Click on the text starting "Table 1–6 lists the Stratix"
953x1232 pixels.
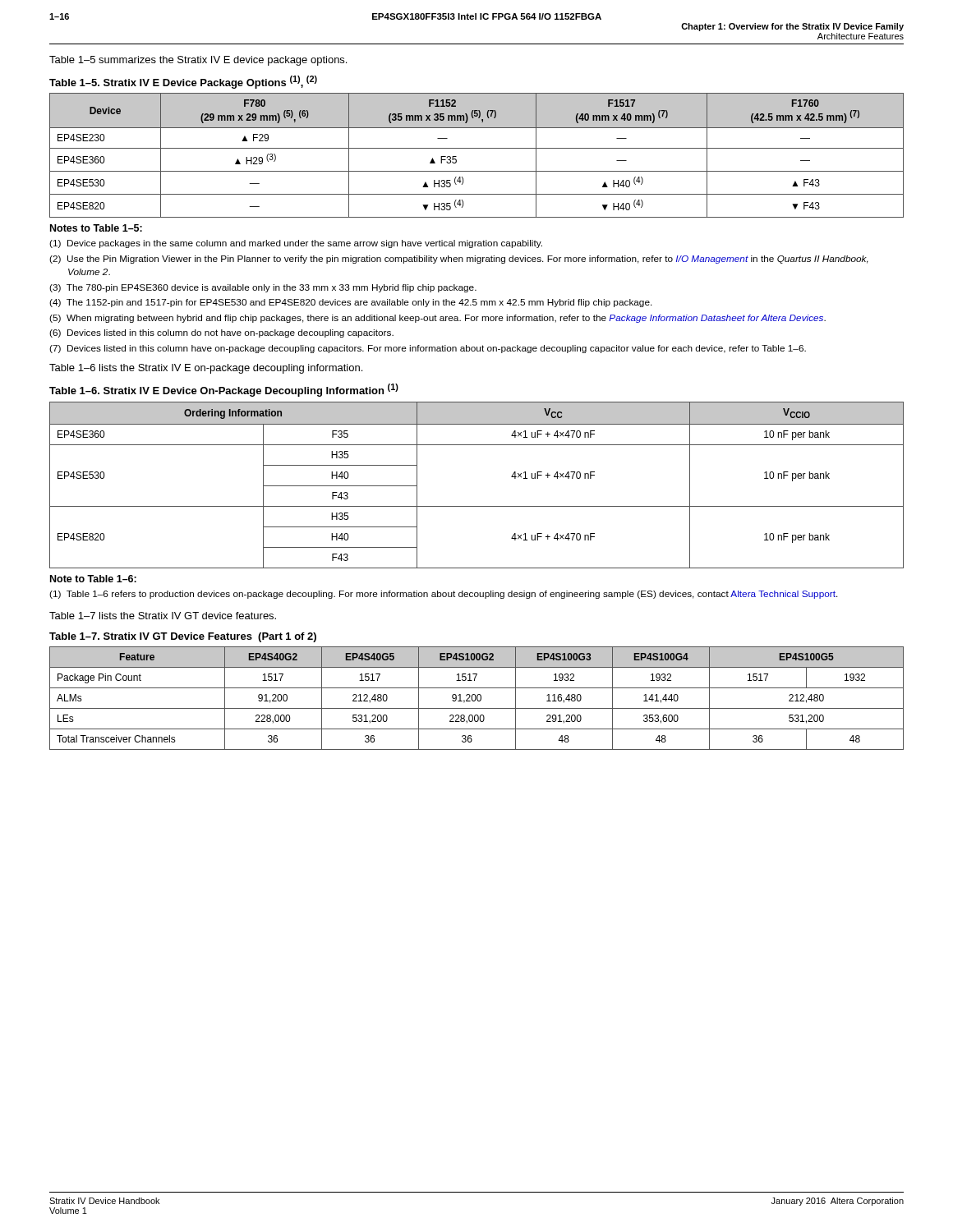206,368
